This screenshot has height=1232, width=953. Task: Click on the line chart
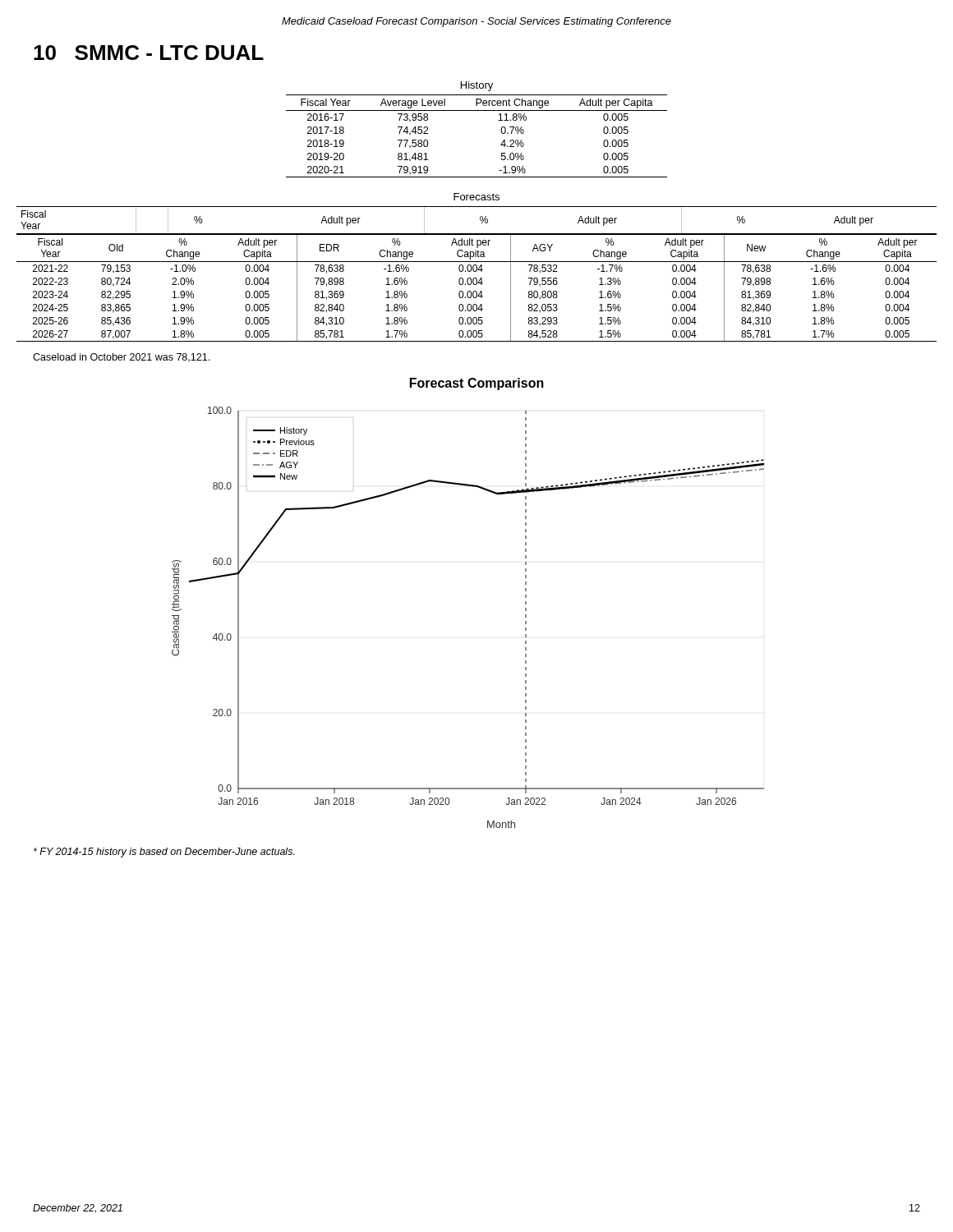point(476,616)
